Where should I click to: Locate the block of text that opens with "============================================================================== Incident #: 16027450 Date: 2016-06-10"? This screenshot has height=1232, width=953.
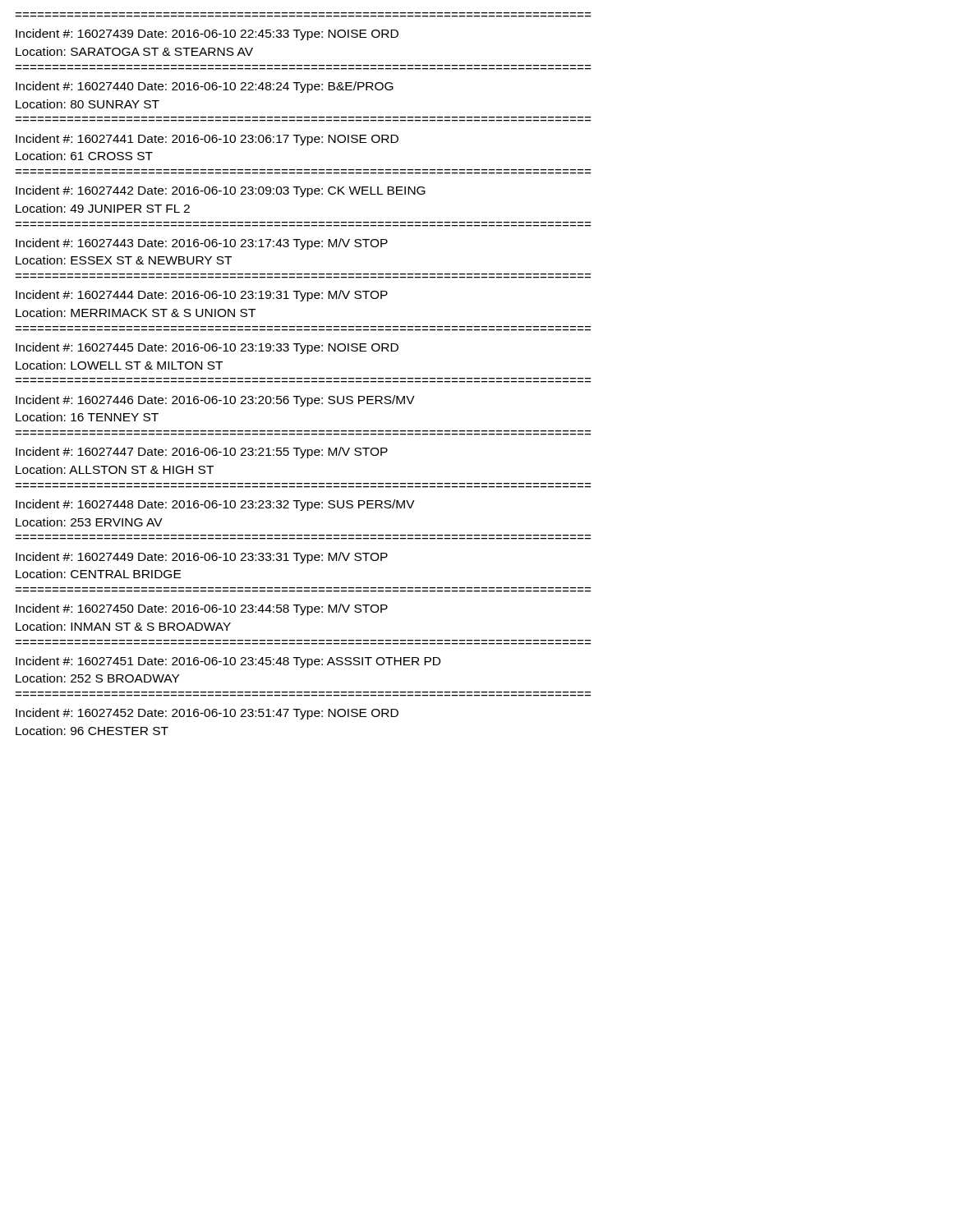(x=202, y=609)
